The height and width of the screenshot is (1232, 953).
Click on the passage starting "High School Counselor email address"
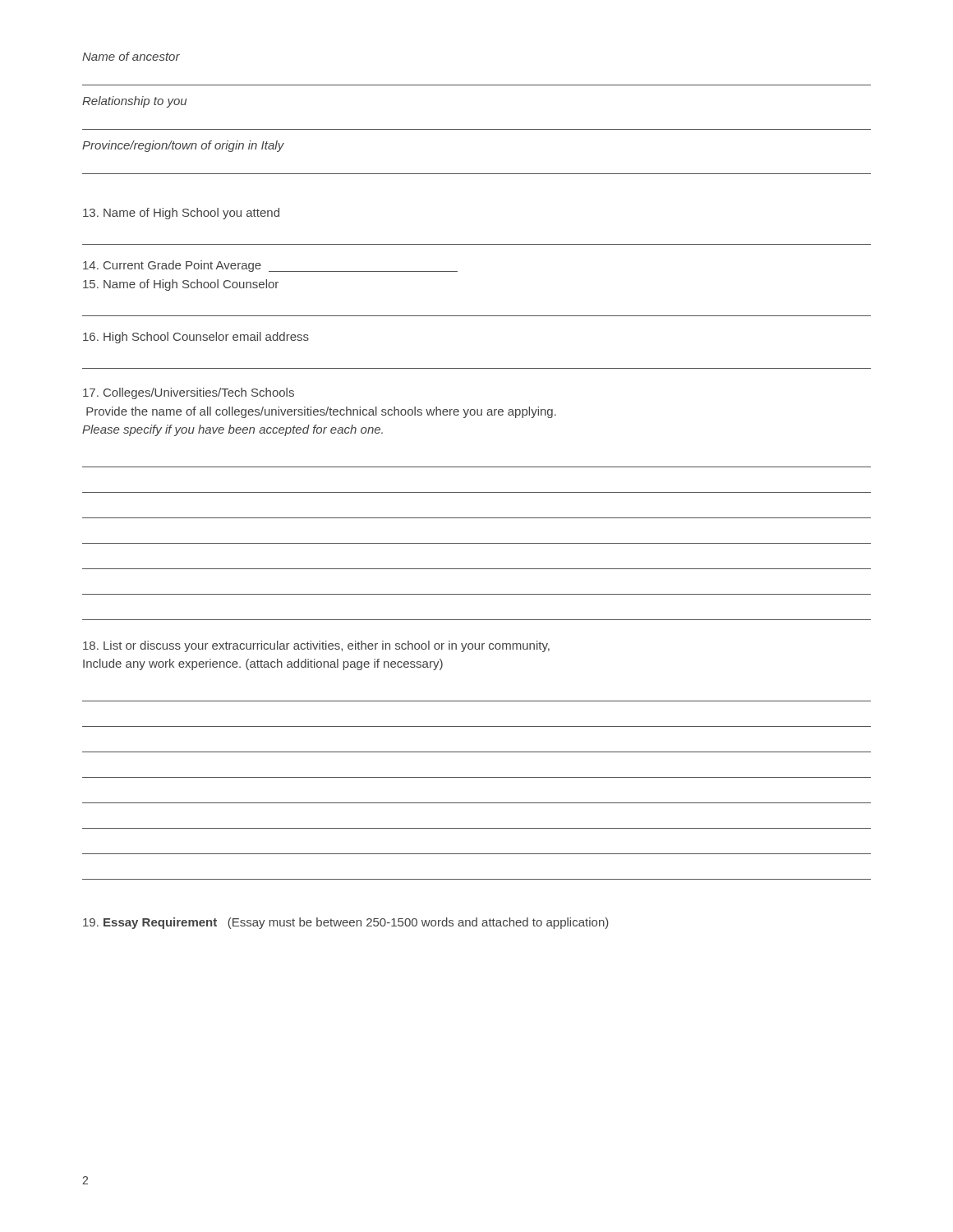(x=196, y=336)
